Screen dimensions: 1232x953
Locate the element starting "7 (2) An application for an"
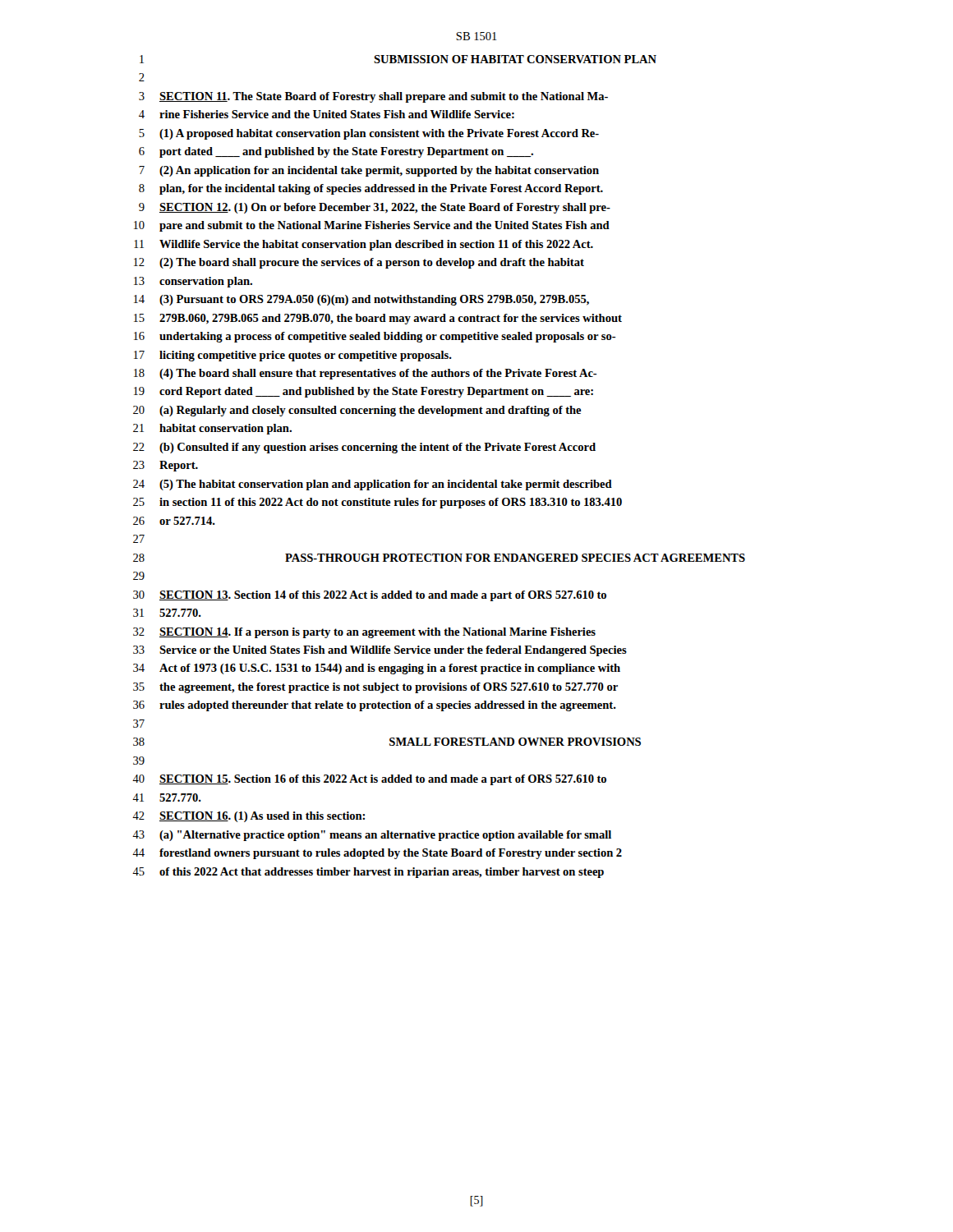492,170
